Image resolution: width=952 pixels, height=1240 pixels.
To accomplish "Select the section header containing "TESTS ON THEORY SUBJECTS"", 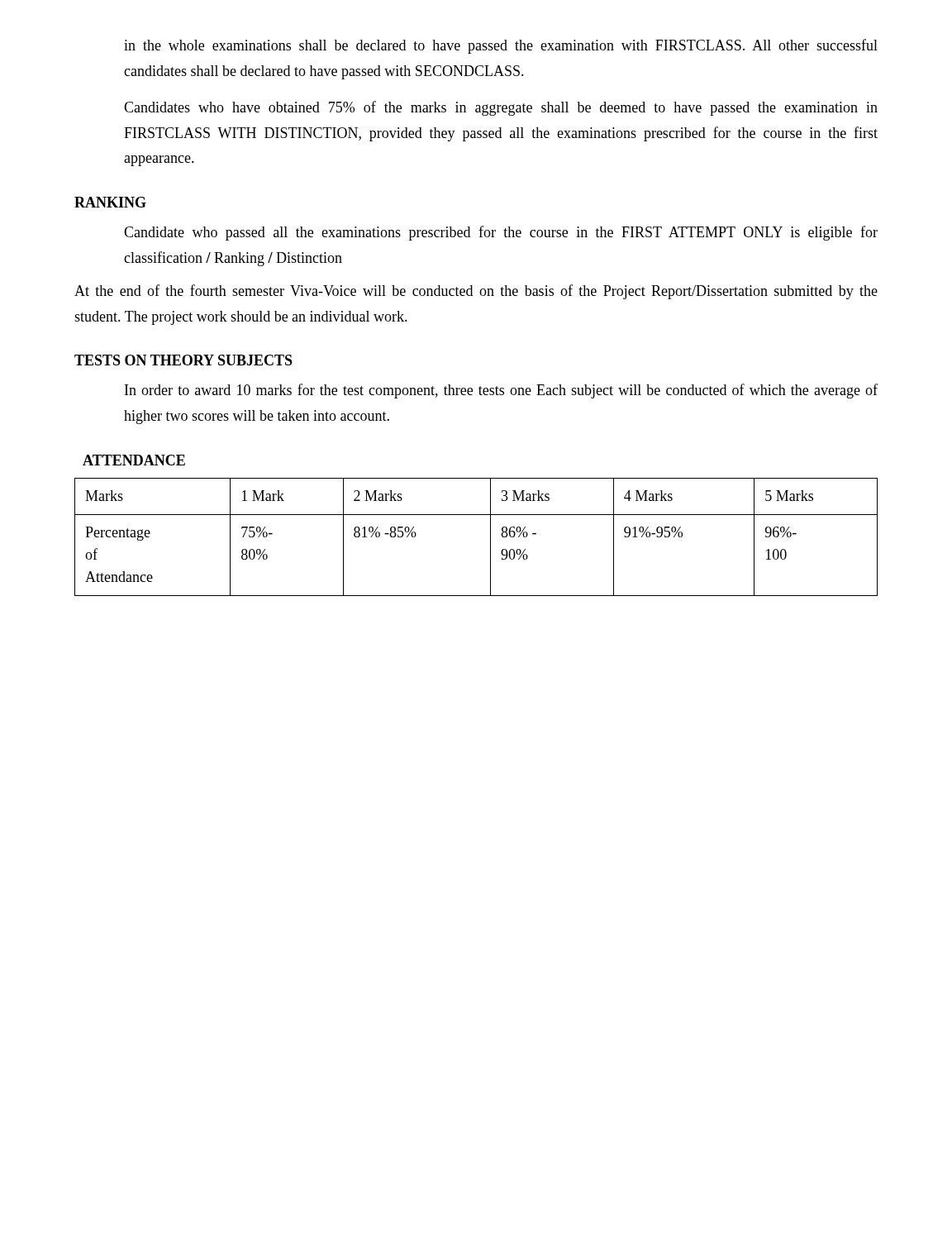I will [183, 361].
